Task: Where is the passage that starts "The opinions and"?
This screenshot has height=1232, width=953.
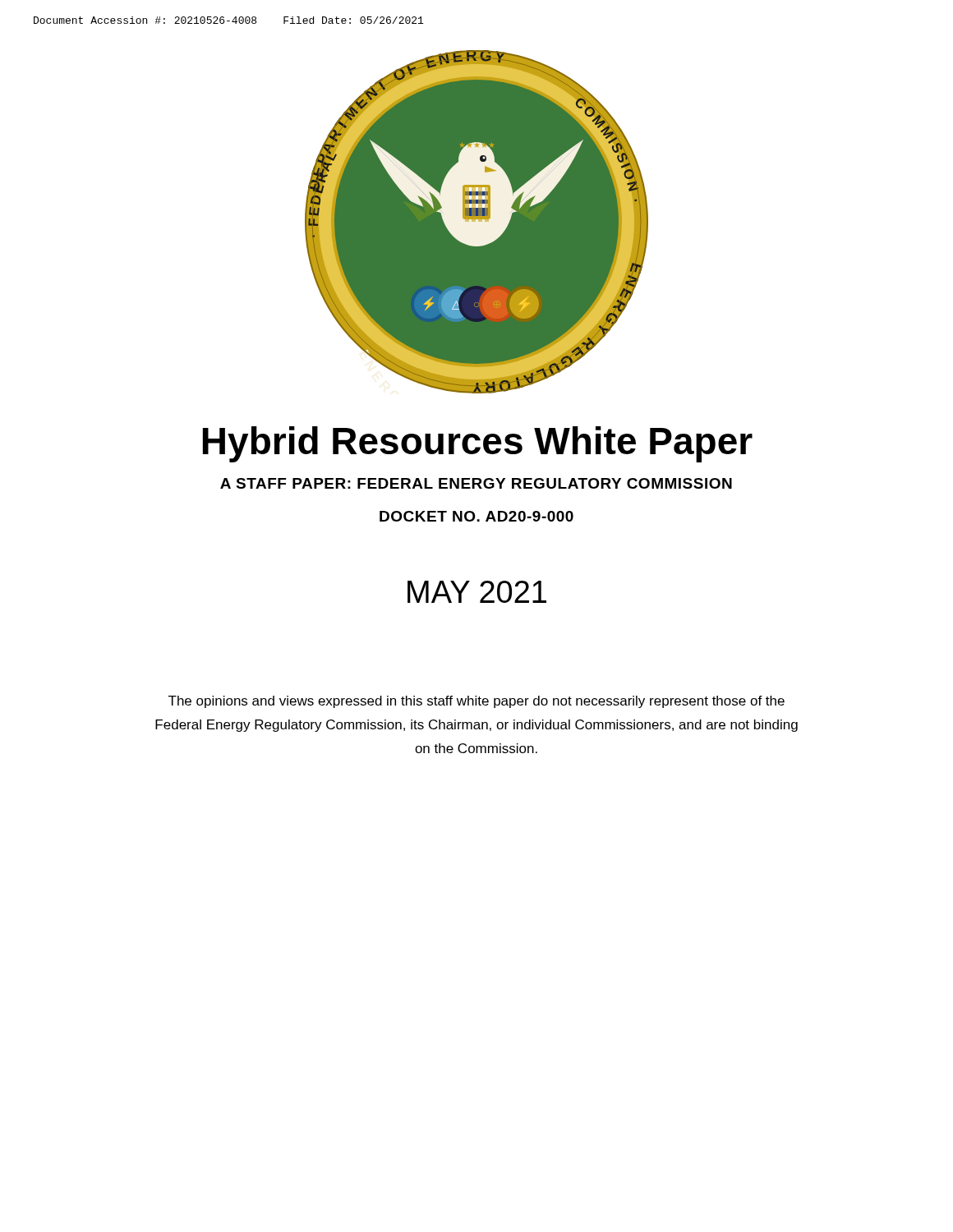Action: 476,725
